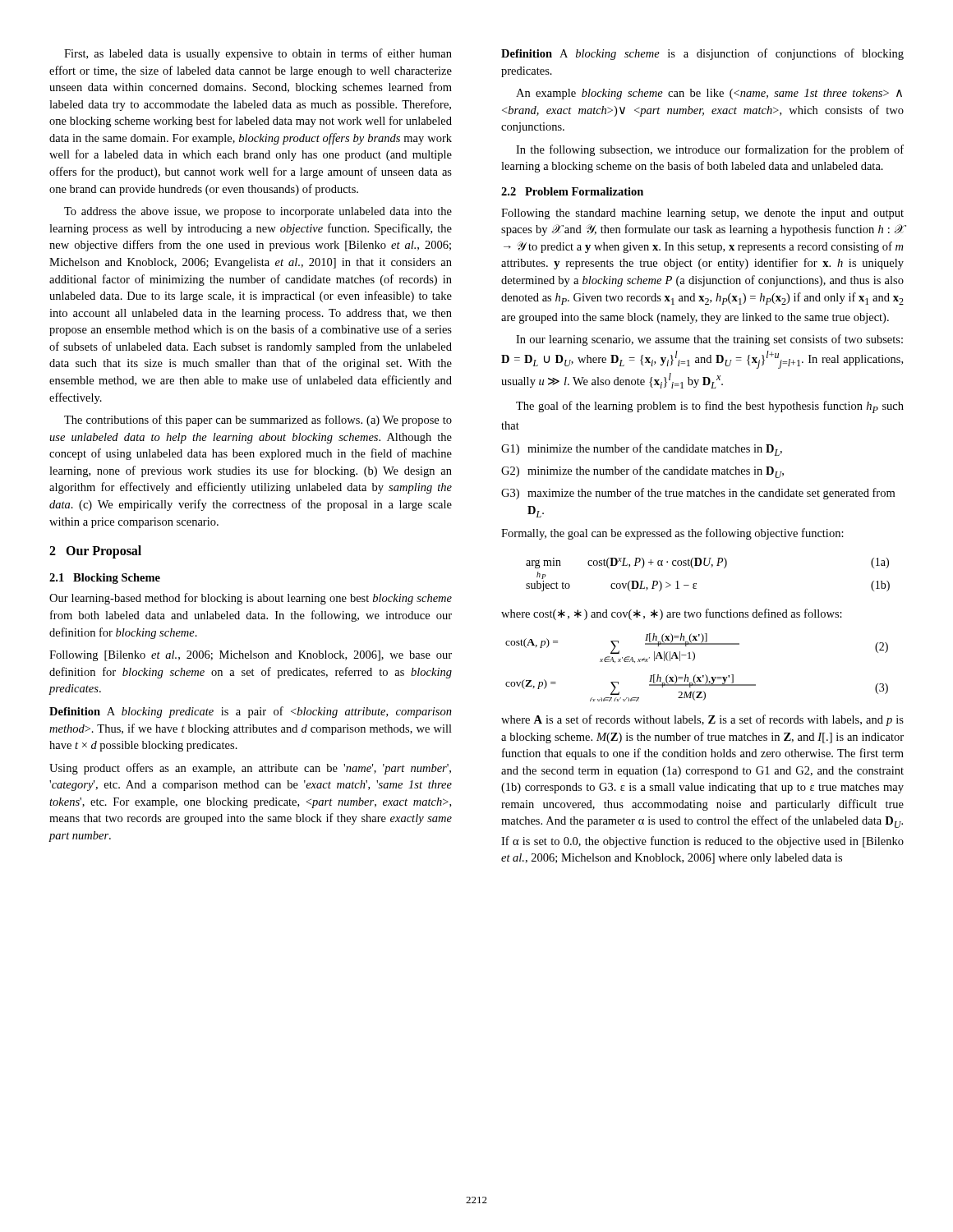Navigate to the block starting "2.2 Problem Formalization"
The width and height of the screenshot is (953, 1232).
(x=572, y=191)
